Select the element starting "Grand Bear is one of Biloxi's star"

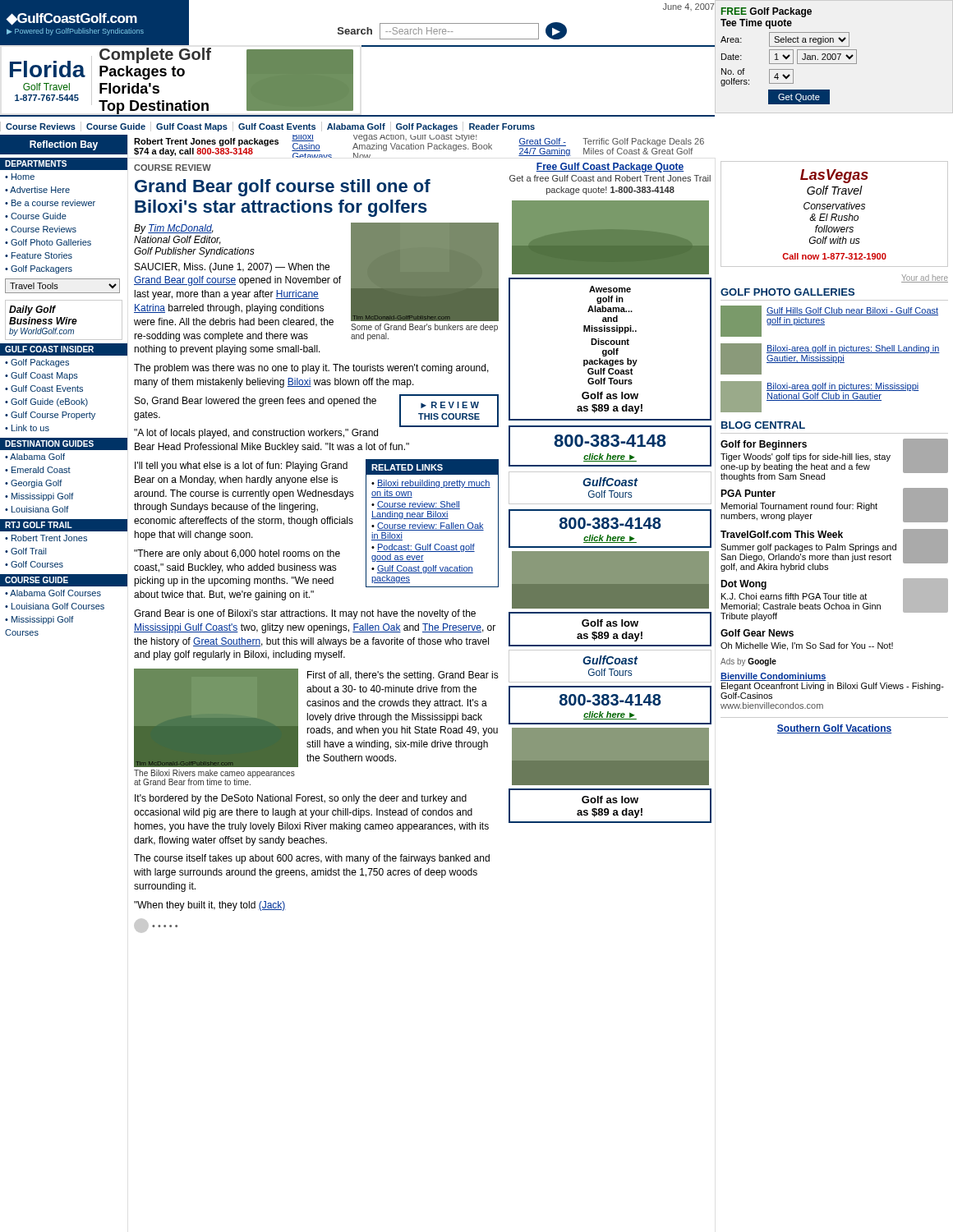tap(315, 634)
